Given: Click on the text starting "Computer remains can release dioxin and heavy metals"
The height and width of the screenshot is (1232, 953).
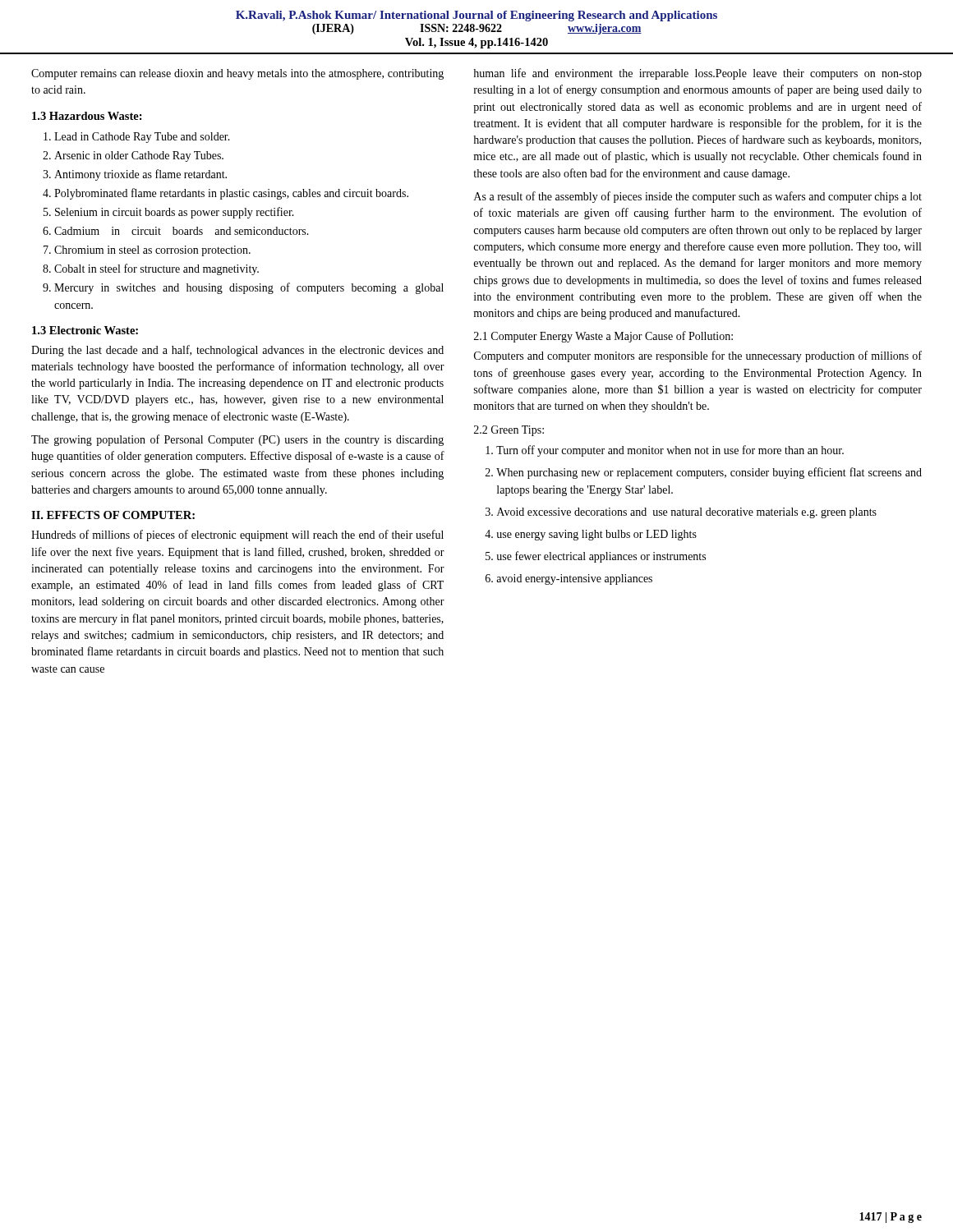Looking at the screenshot, I should point(238,82).
